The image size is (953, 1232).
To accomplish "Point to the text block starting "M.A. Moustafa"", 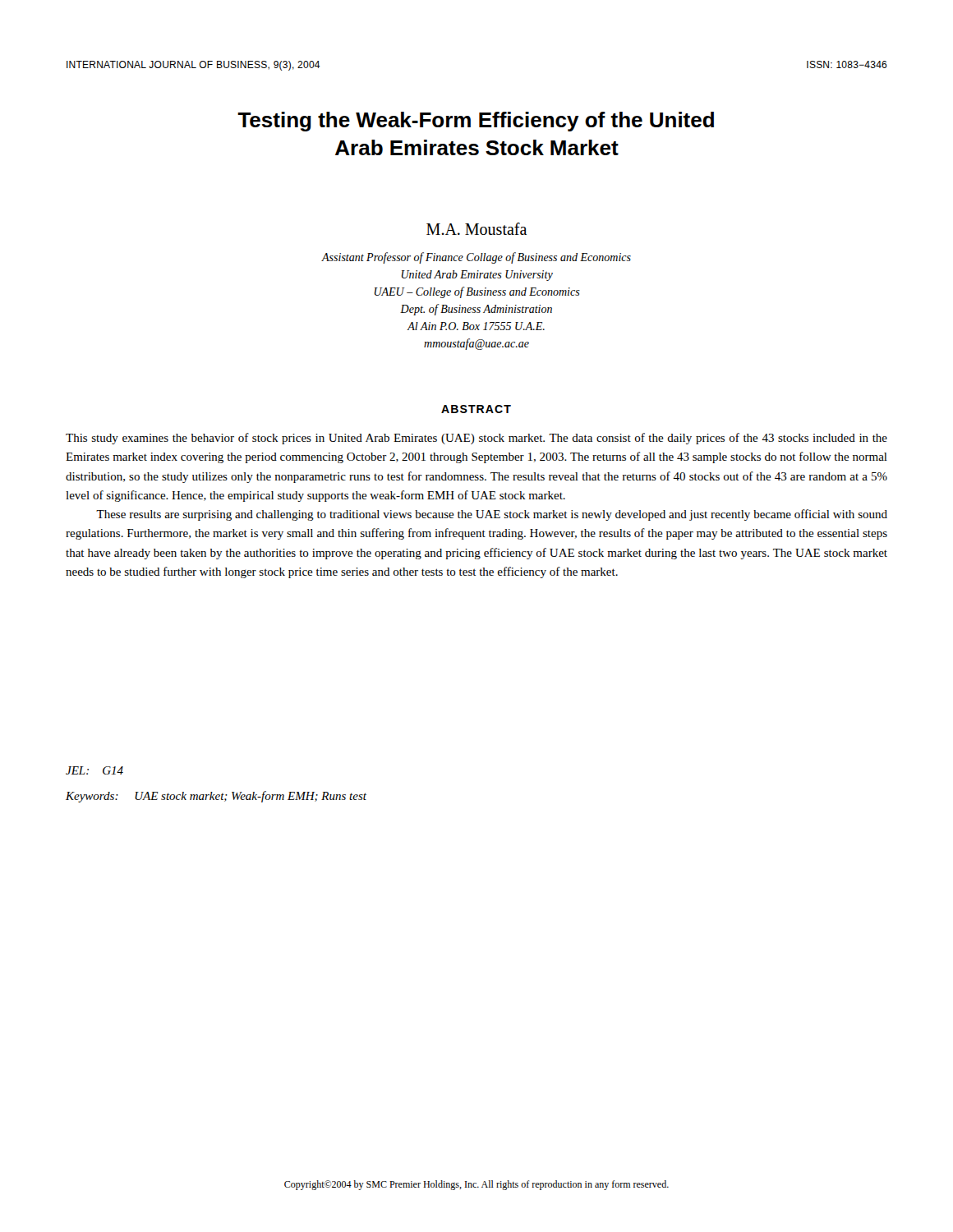I will pos(476,229).
